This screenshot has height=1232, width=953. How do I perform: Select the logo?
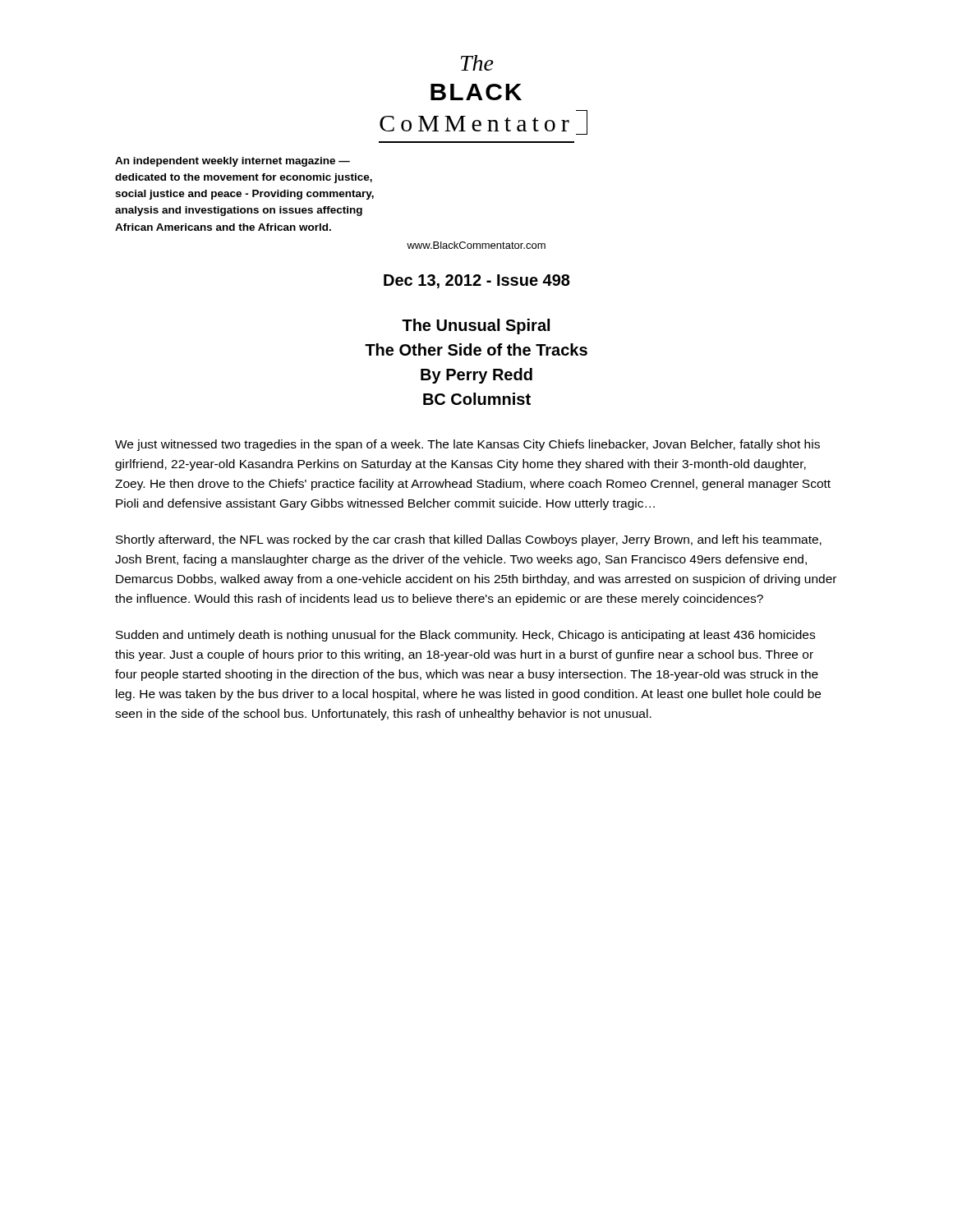476,96
